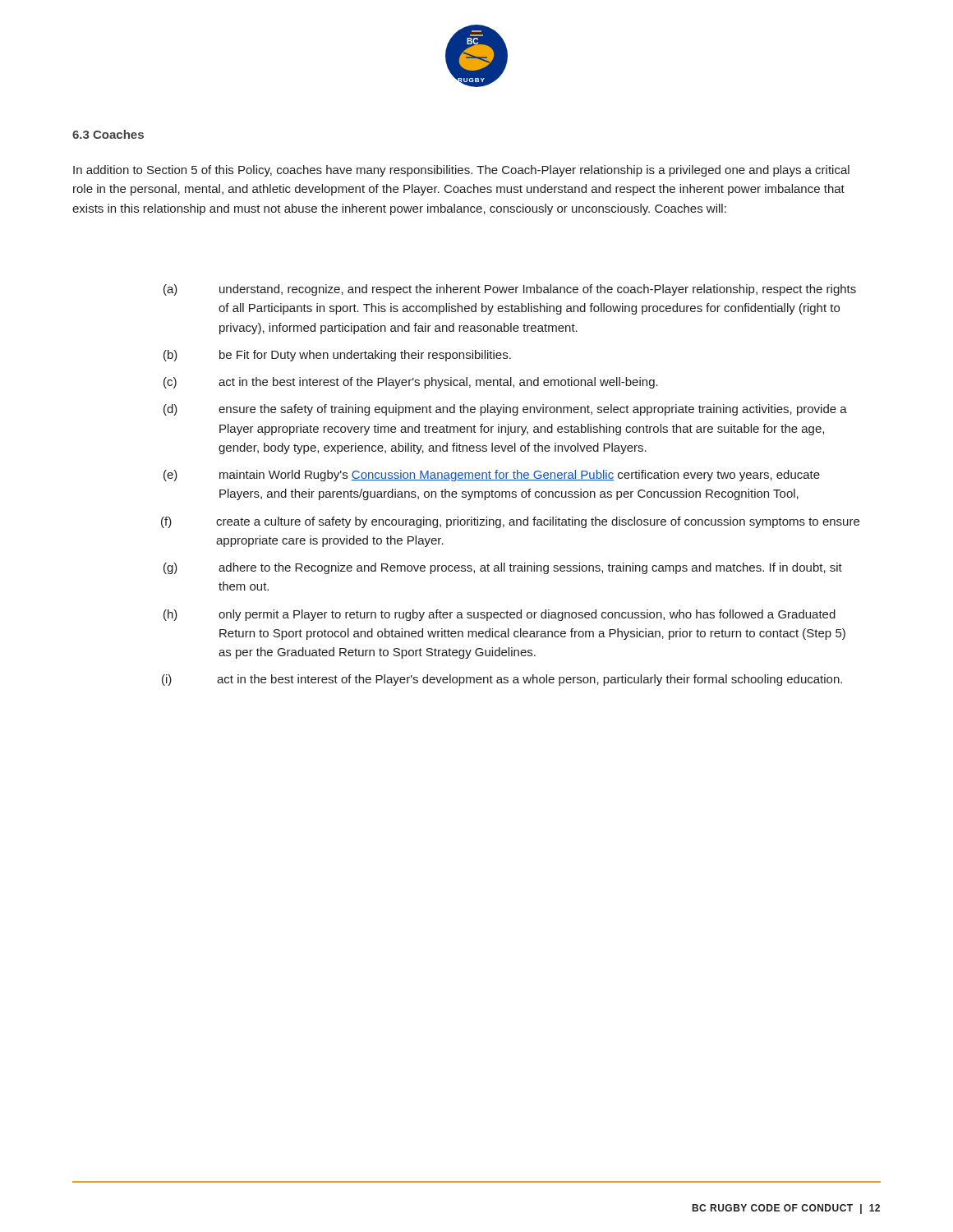Select a section header

pyautogui.click(x=108, y=134)
